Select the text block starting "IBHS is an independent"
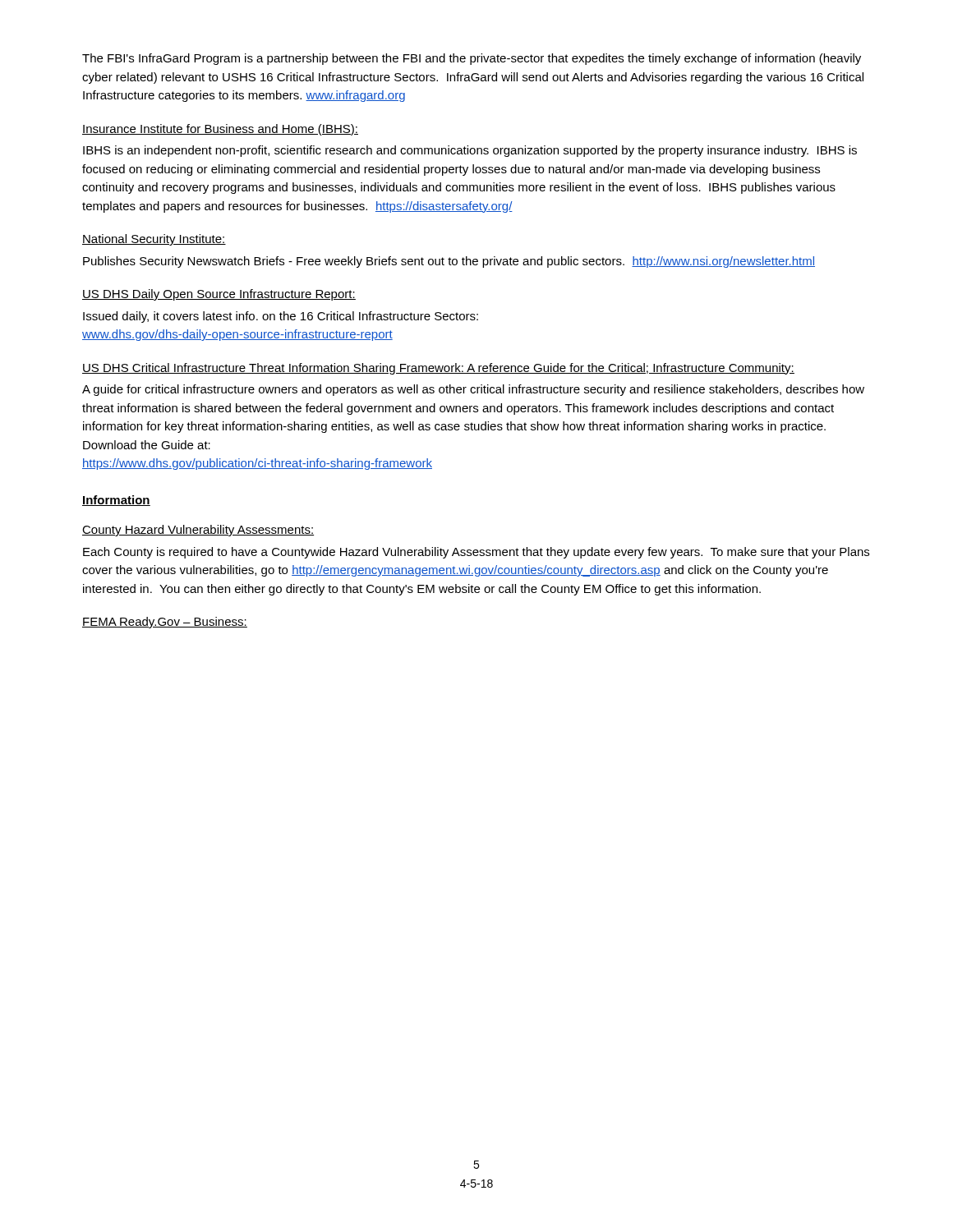This screenshot has width=953, height=1232. [470, 178]
